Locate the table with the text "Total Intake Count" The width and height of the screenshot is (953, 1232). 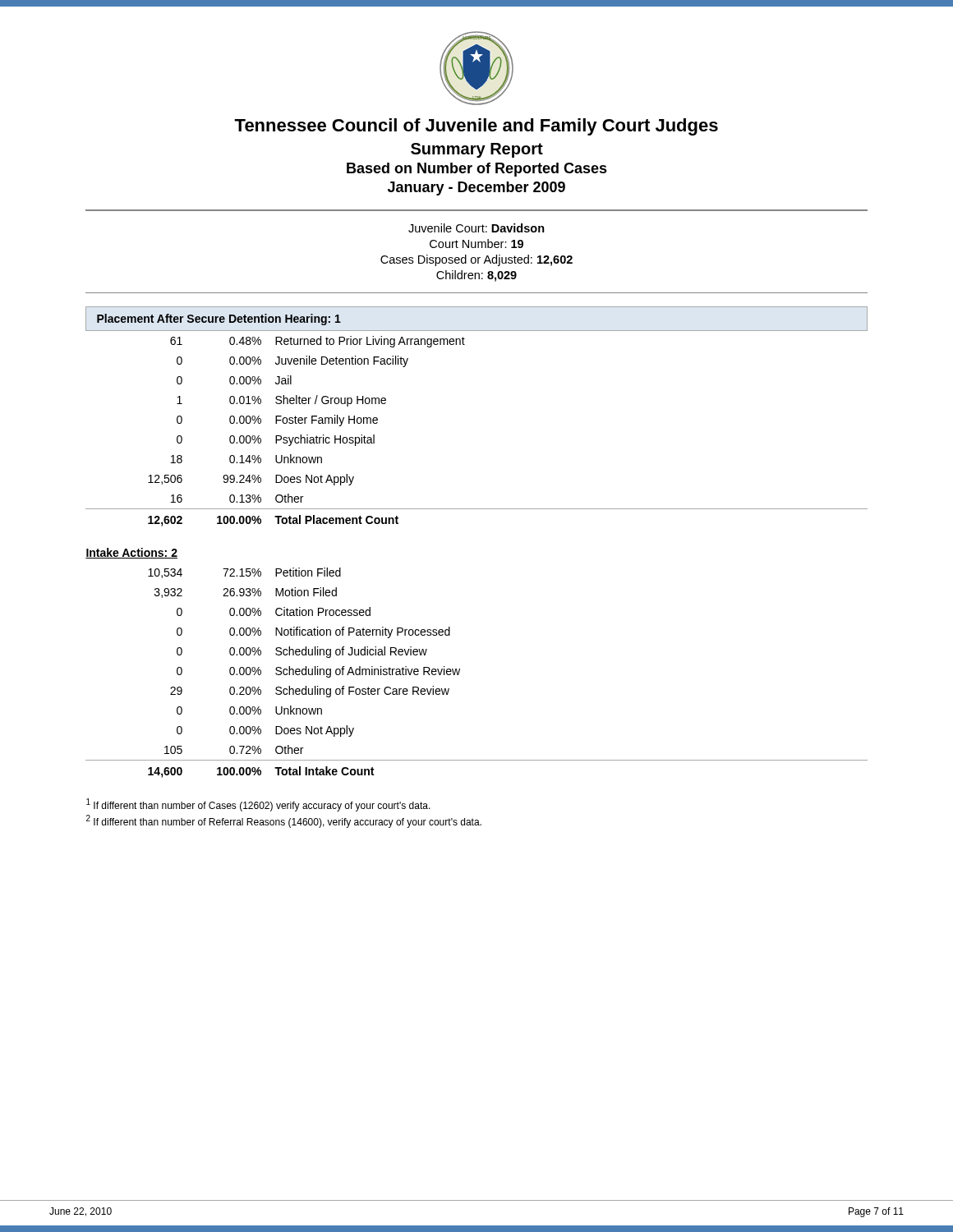tap(476, 672)
